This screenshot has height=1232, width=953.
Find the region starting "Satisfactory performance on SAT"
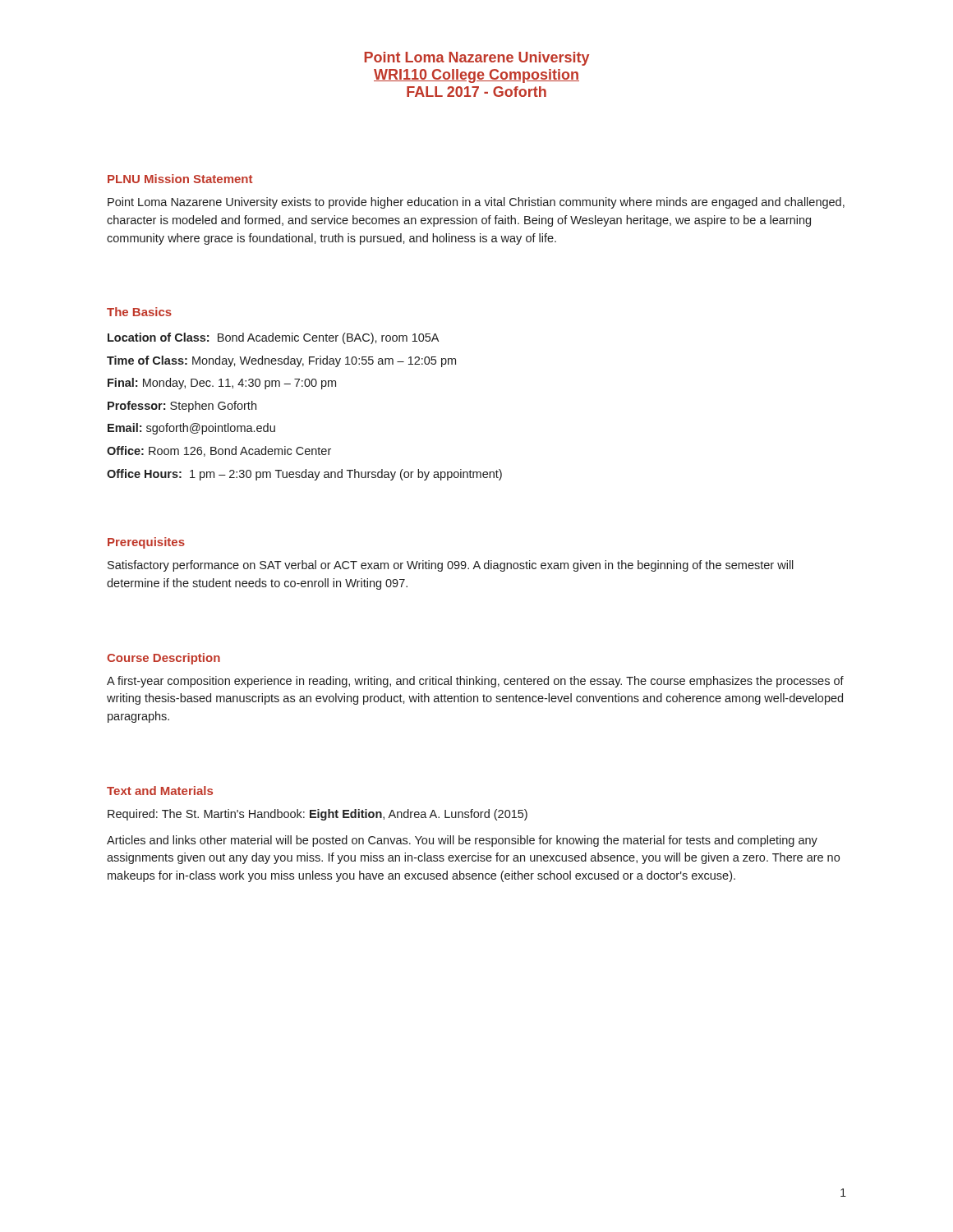click(x=450, y=574)
